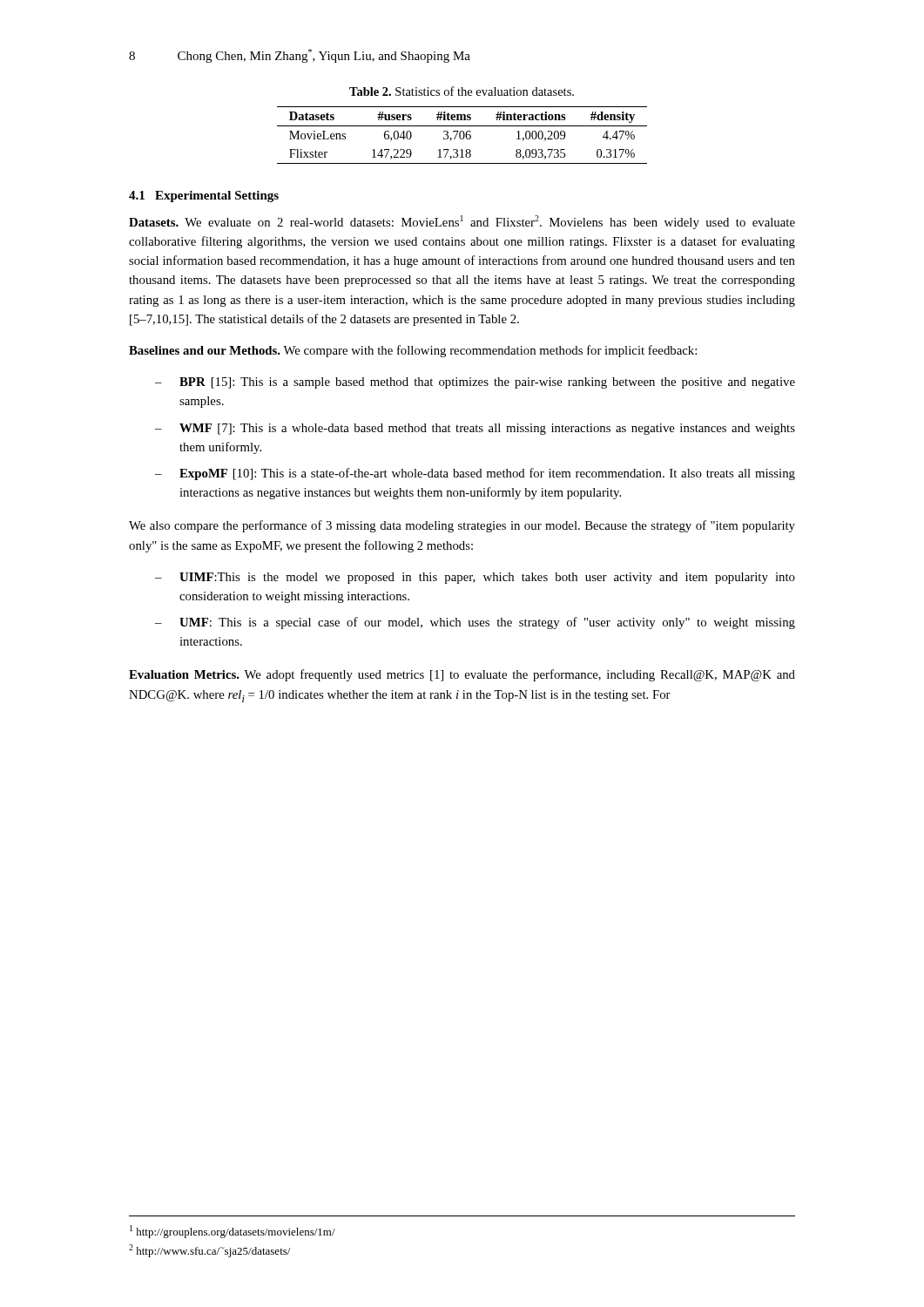Find the footnote
Viewport: 924px width, 1307px height.
pos(462,1241)
